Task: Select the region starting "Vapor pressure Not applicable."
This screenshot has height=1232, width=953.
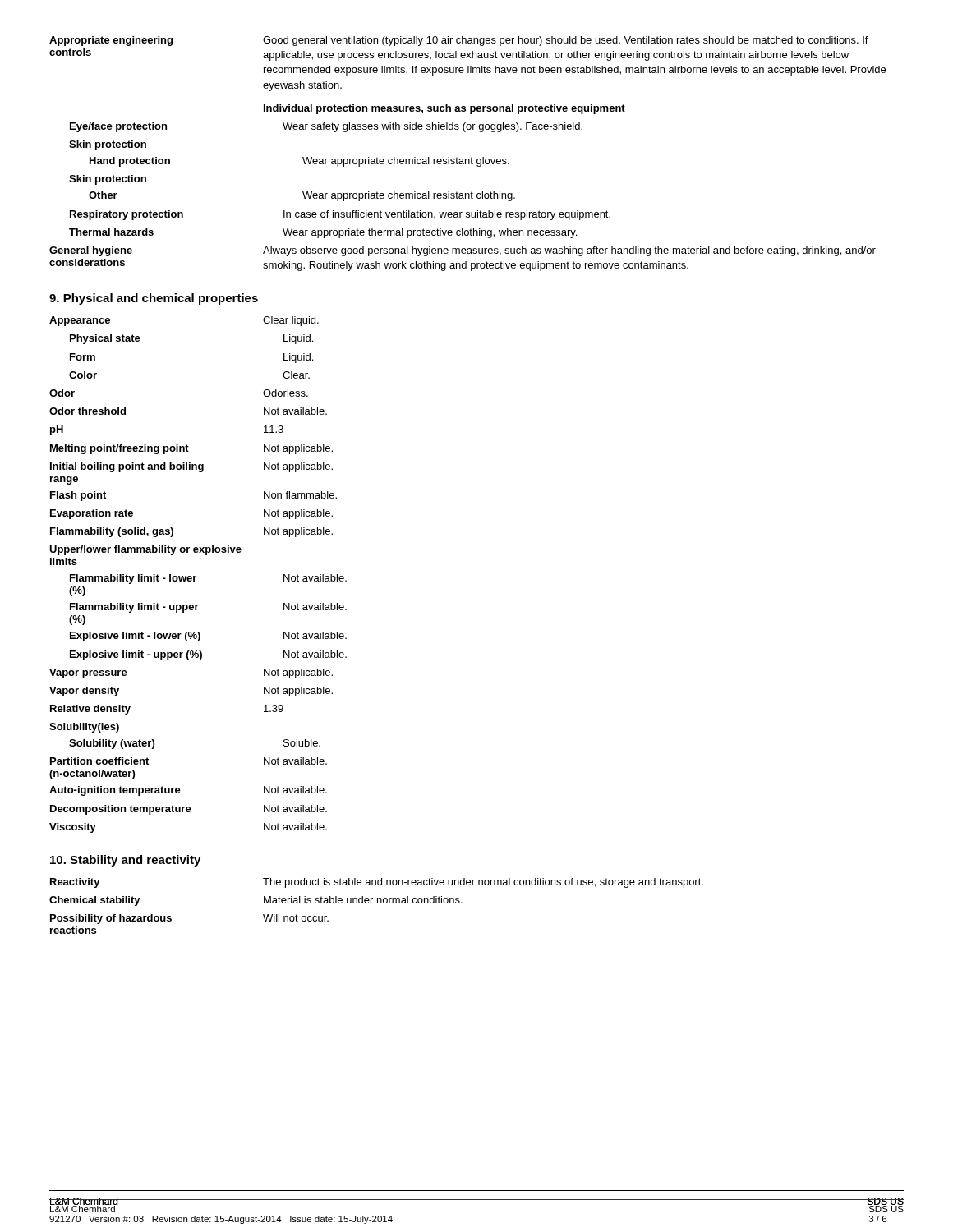Action: tap(84, 673)
